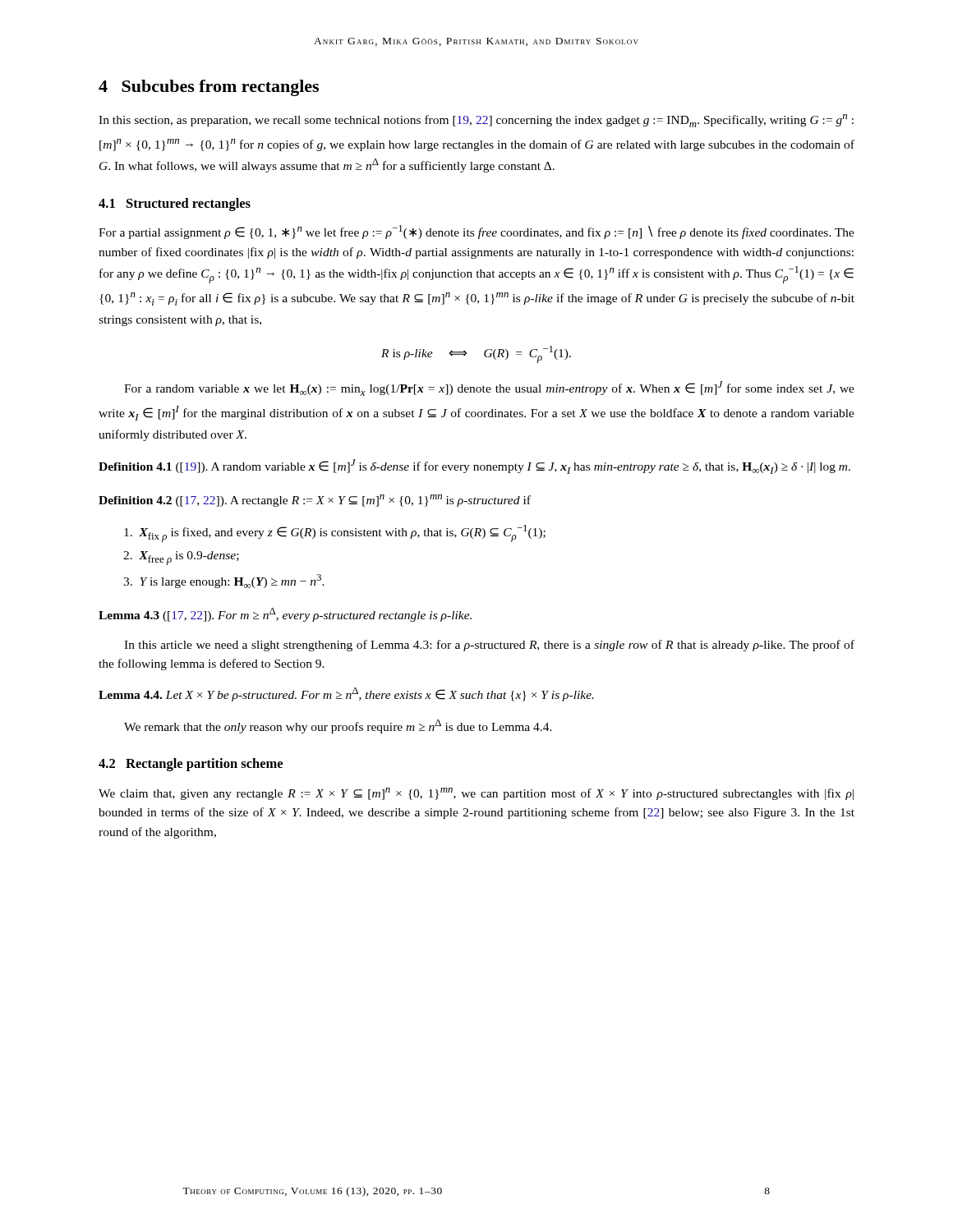The height and width of the screenshot is (1232, 953).
Task: Select the section header containing "4.2 Rectangle partition scheme"
Action: click(191, 765)
